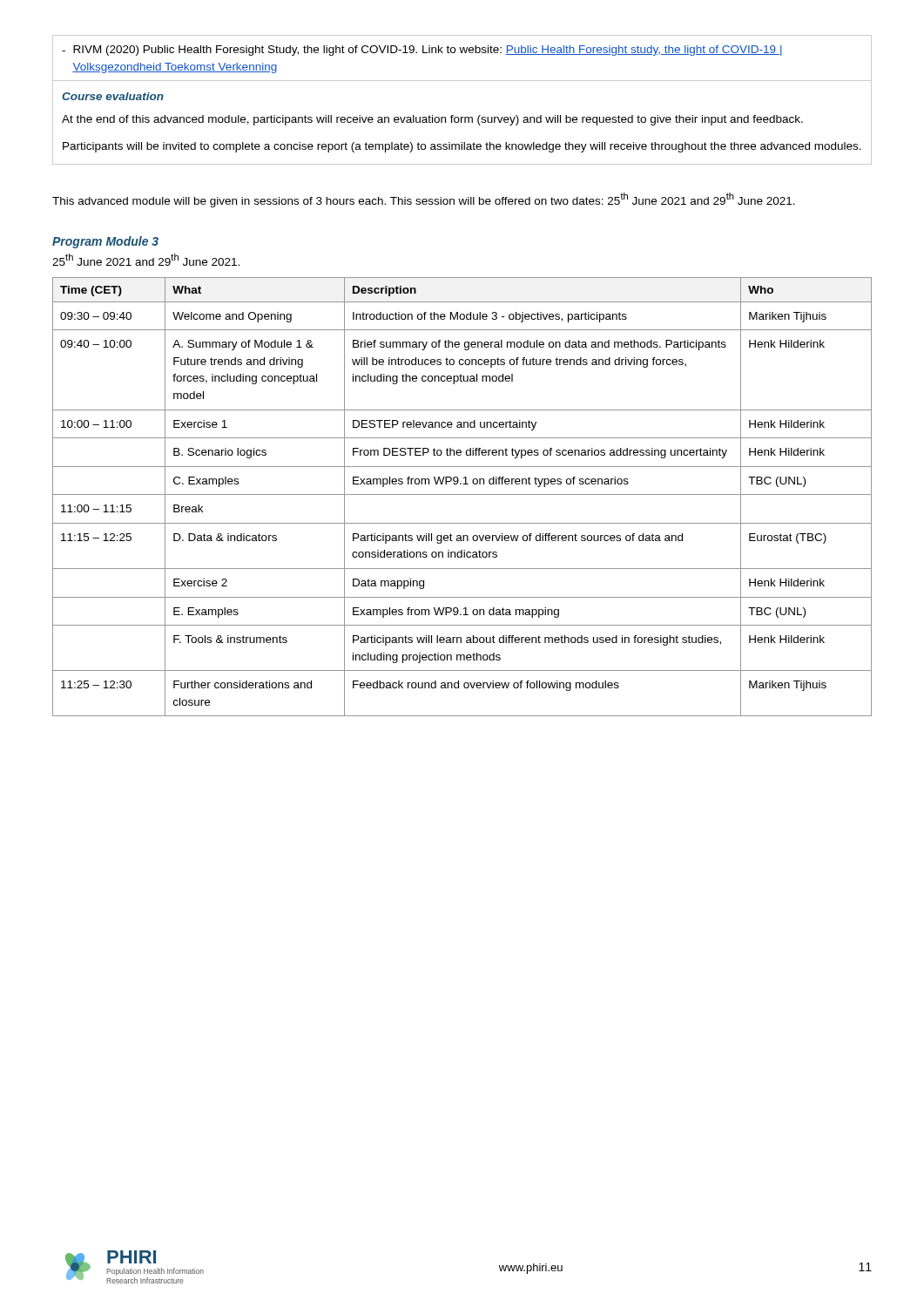This screenshot has height=1307, width=924.
Task: Locate the block of text that opens with "- RIVM (2020) Public"
Action: tap(462, 58)
